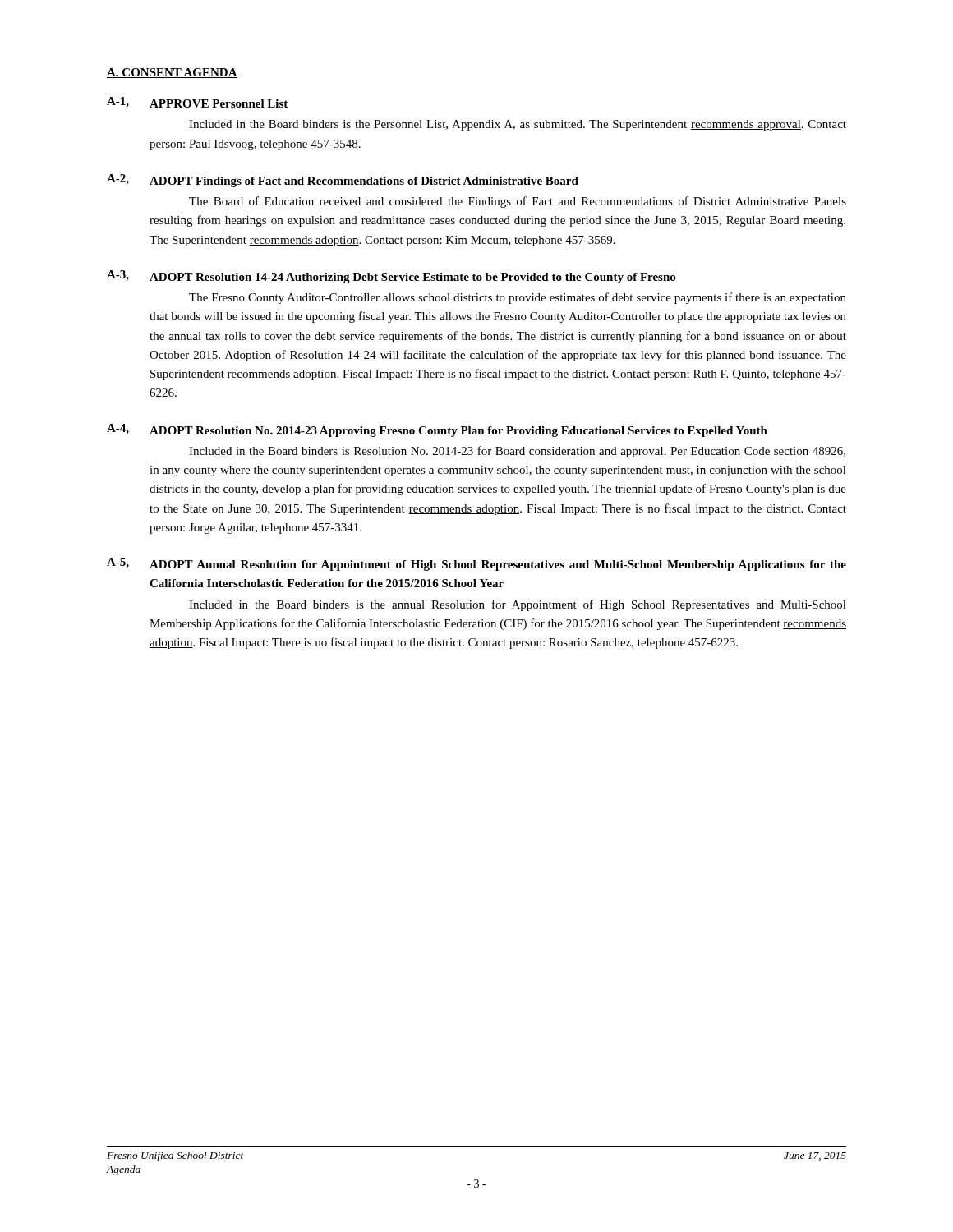Click on the element starting "A-2, ADOPT Findings of"
Viewport: 953px width, 1232px height.
click(476, 210)
